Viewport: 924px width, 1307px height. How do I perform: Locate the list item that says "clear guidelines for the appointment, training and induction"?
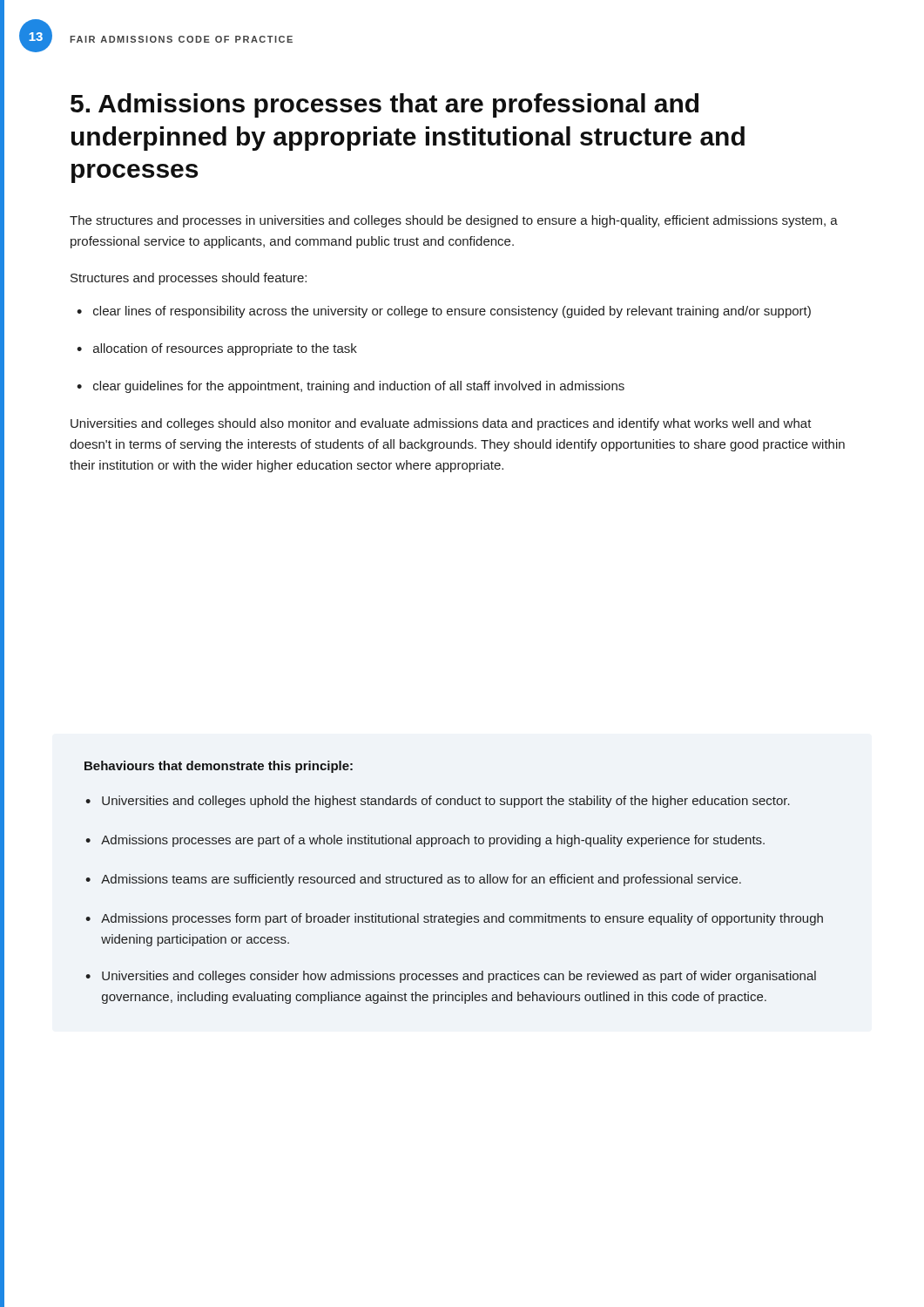359,385
